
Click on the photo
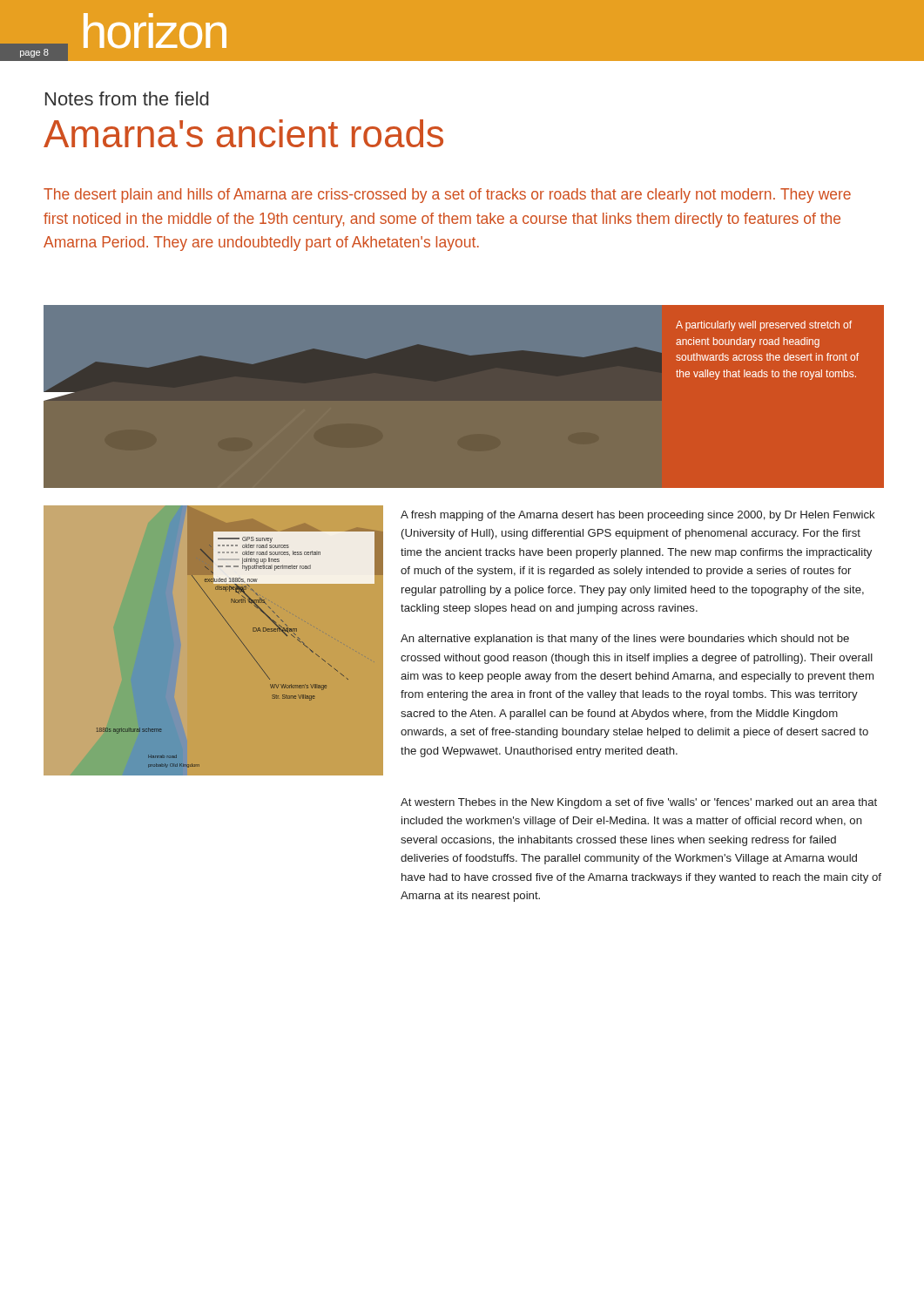[x=353, y=396]
